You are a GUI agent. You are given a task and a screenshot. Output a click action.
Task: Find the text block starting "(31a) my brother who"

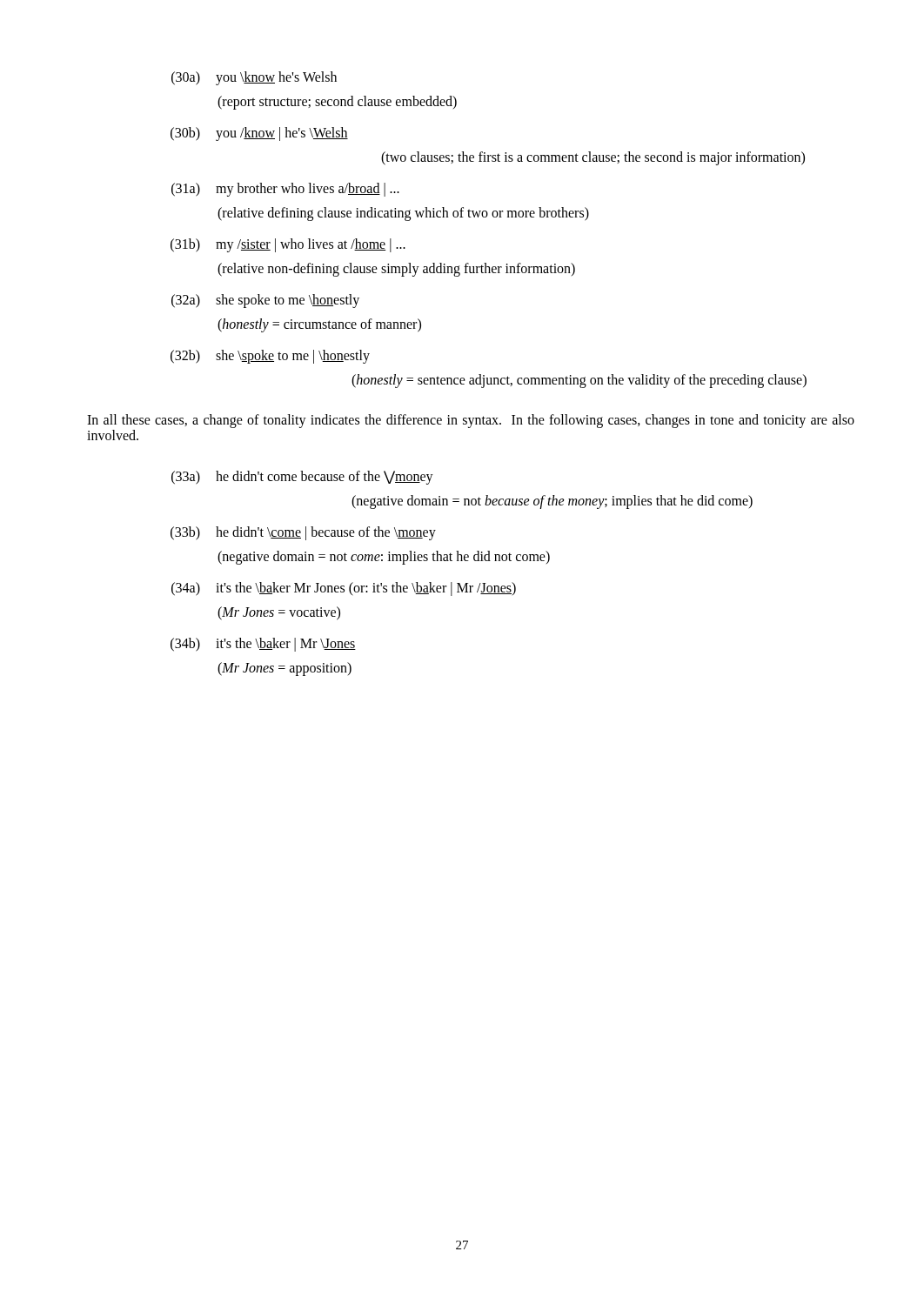471,201
